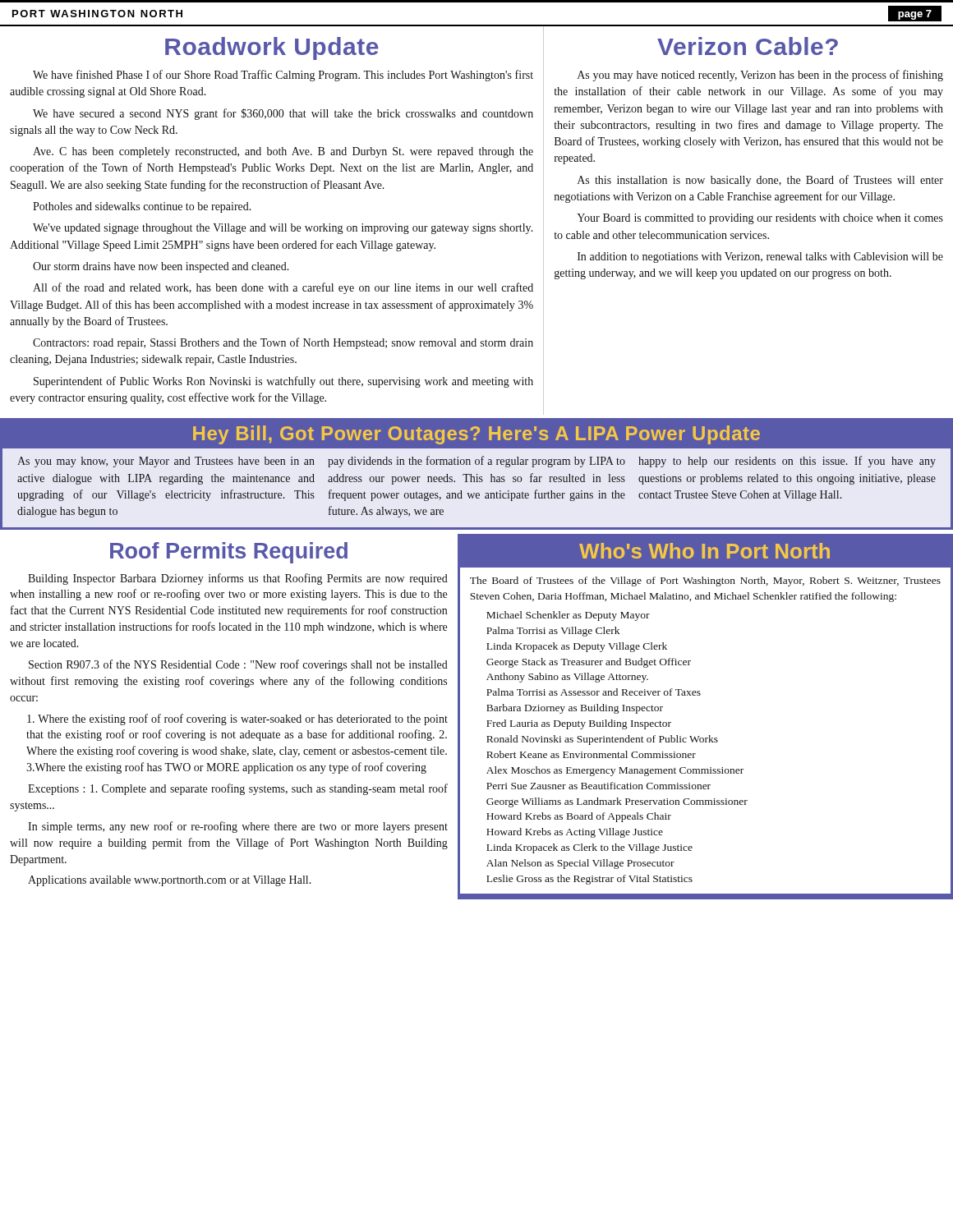Click on the text starting "Fred Lauria as Deputy Building Inspector"
Image resolution: width=953 pixels, height=1232 pixels.
579,723
